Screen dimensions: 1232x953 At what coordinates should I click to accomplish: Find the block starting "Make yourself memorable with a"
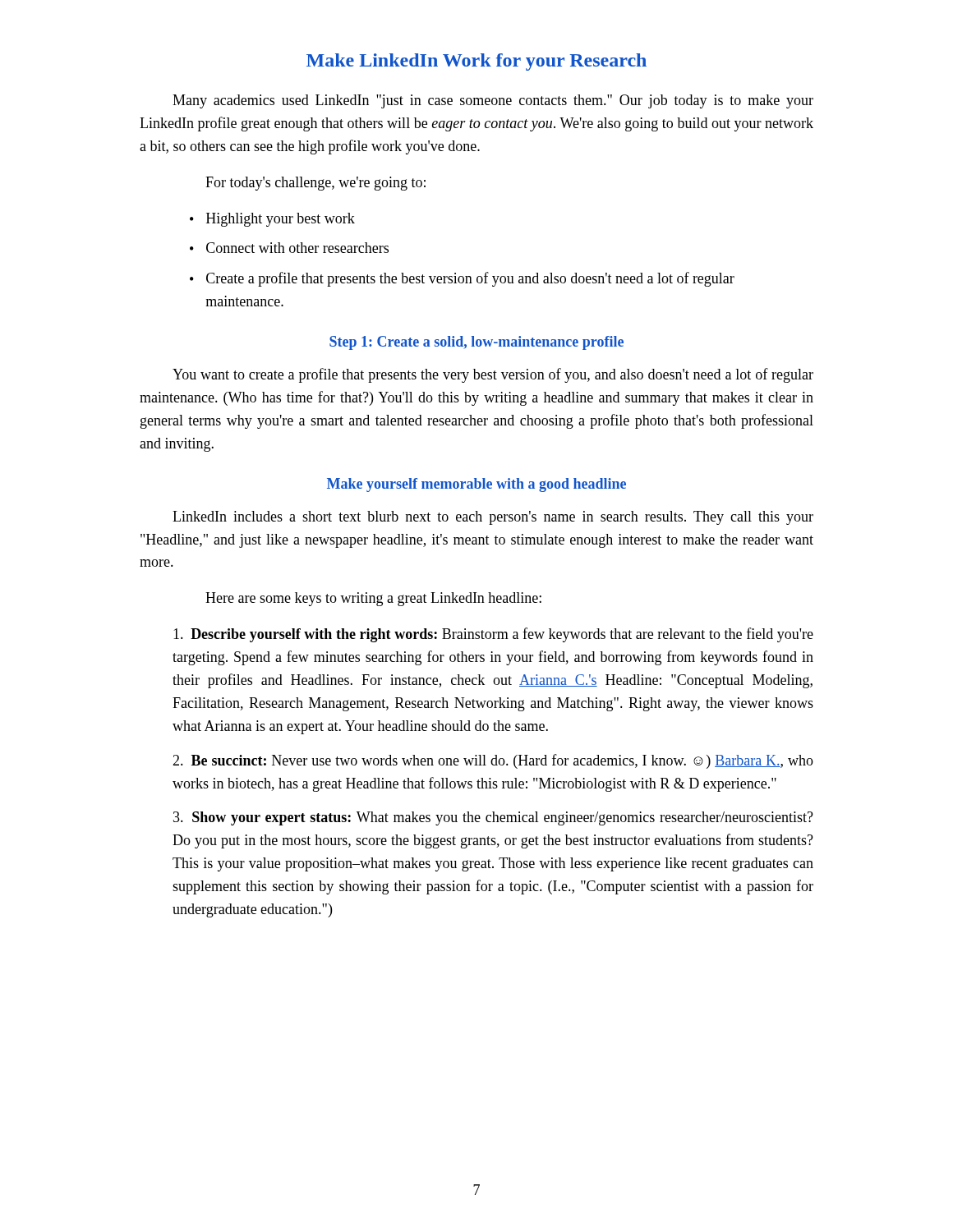click(476, 483)
